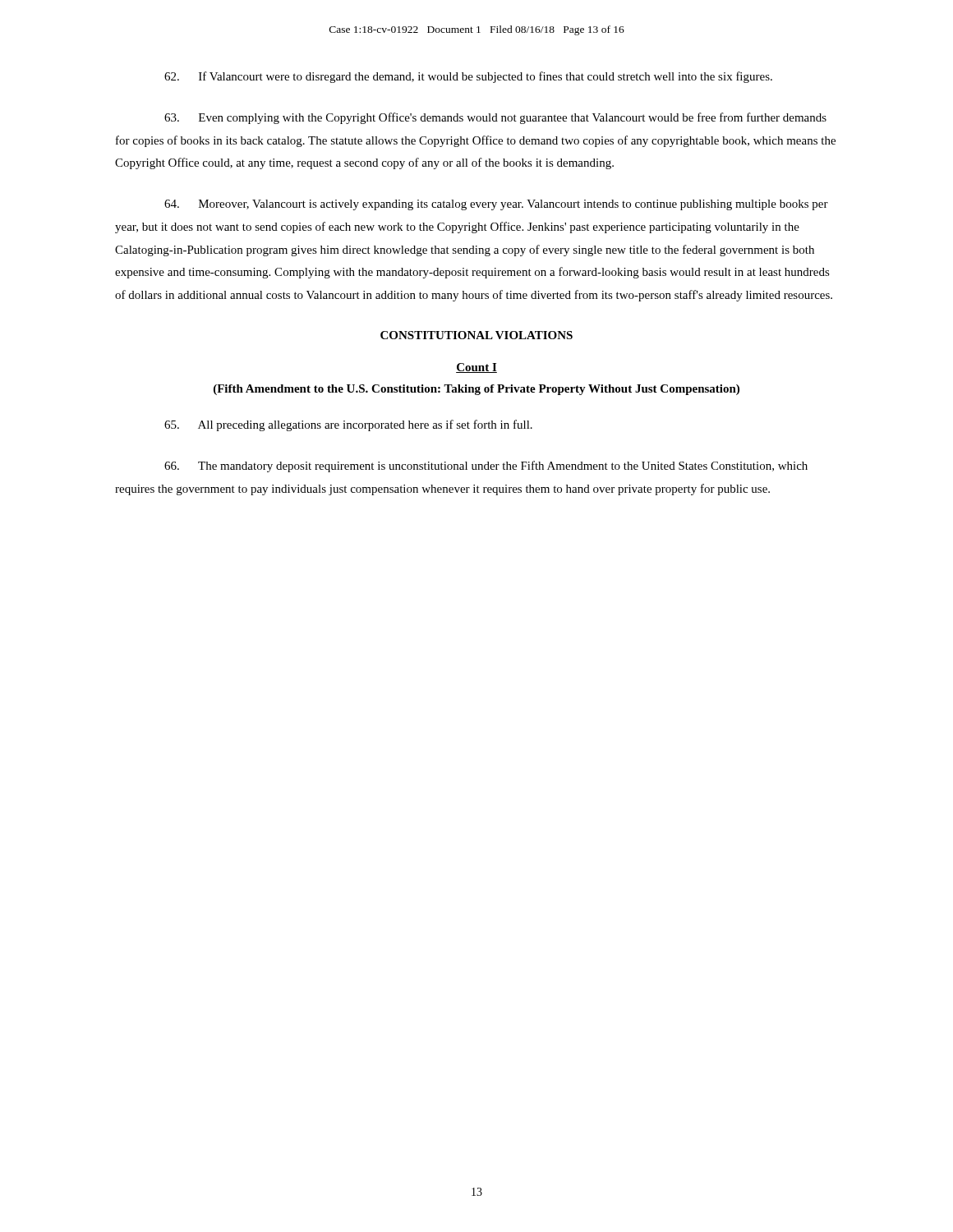This screenshot has height=1232, width=953.
Task: Locate the text "CONSTITUTIONAL VIOLATIONS"
Action: pyautogui.click(x=476, y=335)
